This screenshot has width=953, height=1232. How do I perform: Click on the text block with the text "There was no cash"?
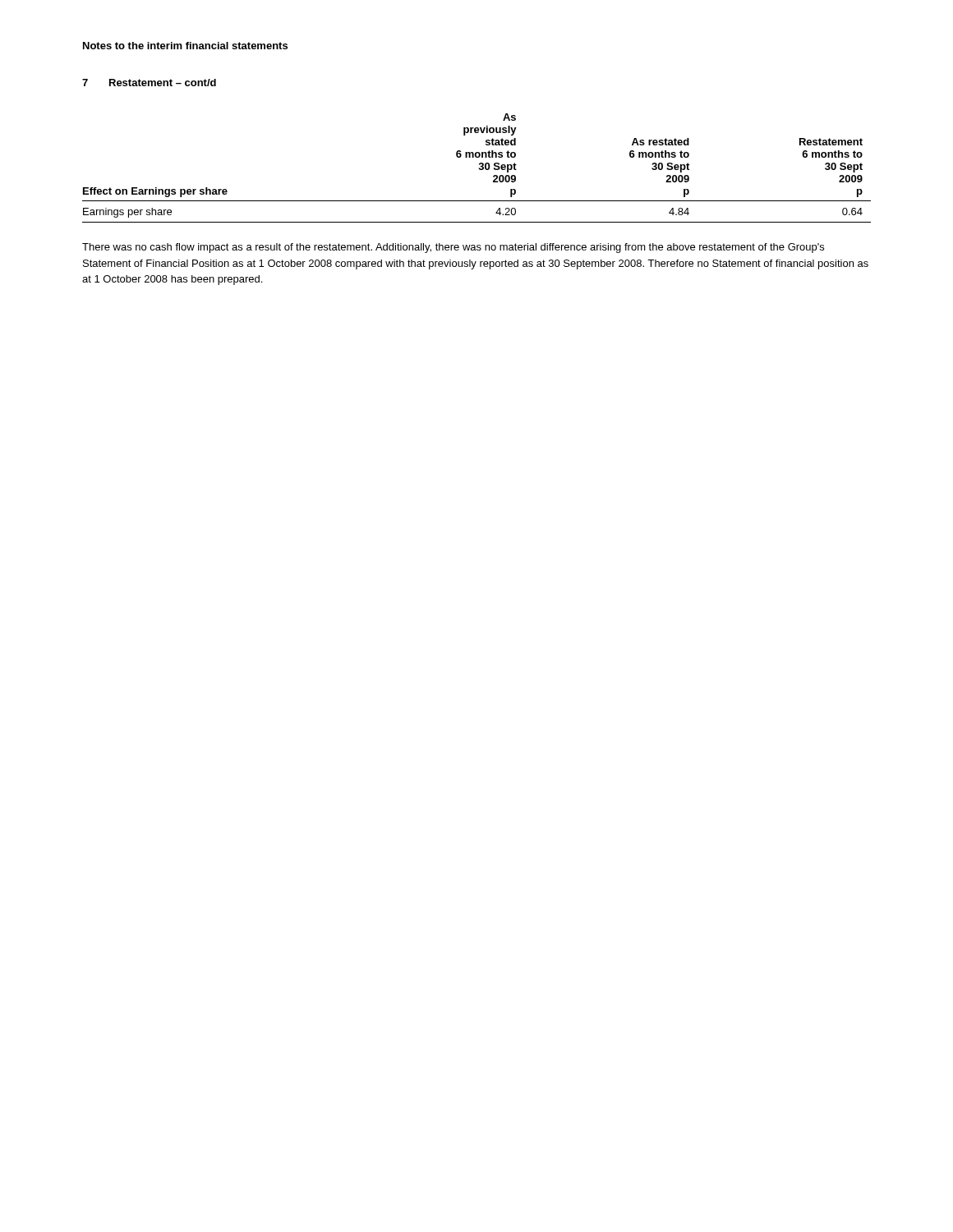475,263
